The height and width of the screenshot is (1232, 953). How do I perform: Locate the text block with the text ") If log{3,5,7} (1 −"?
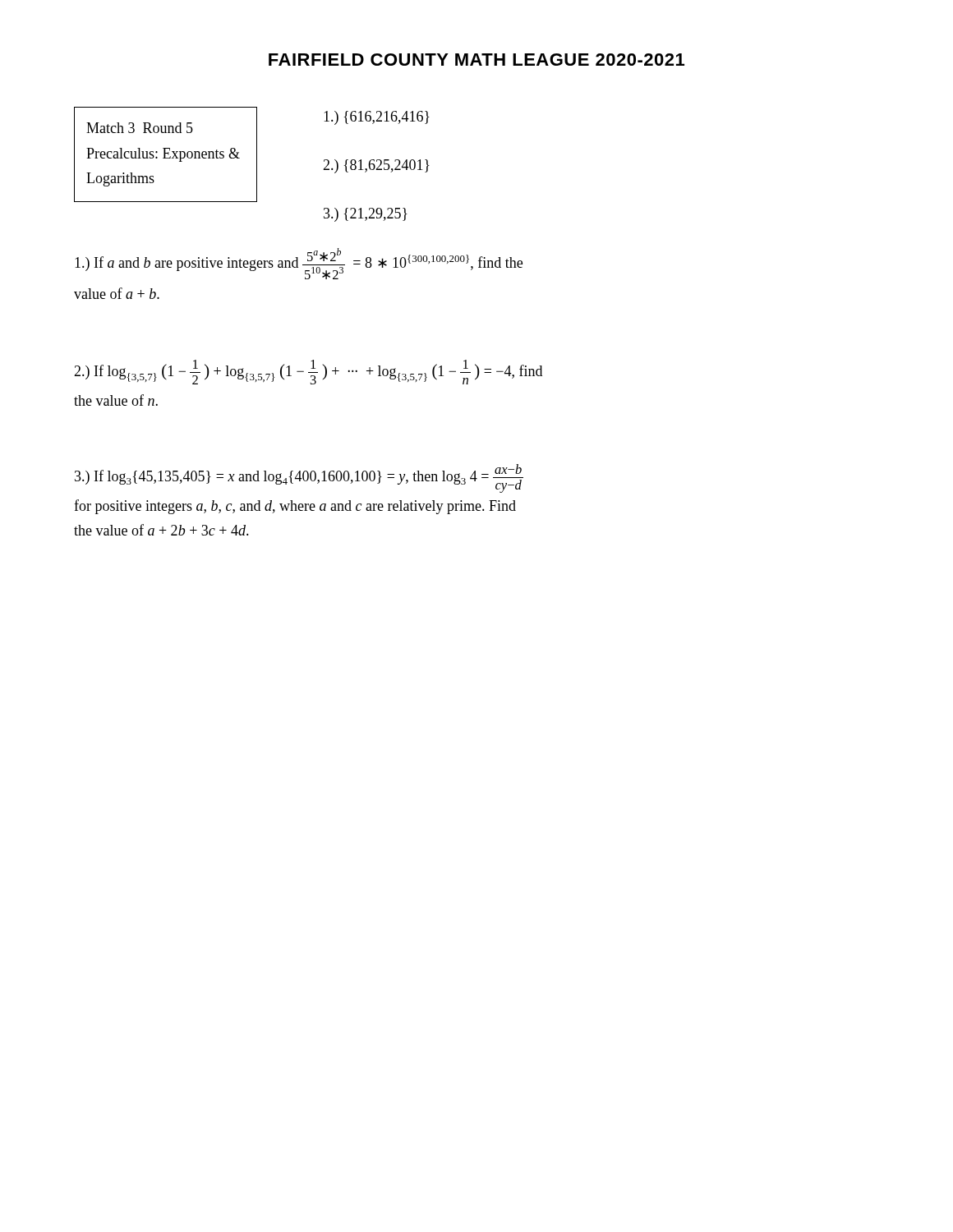coord(476,385)
